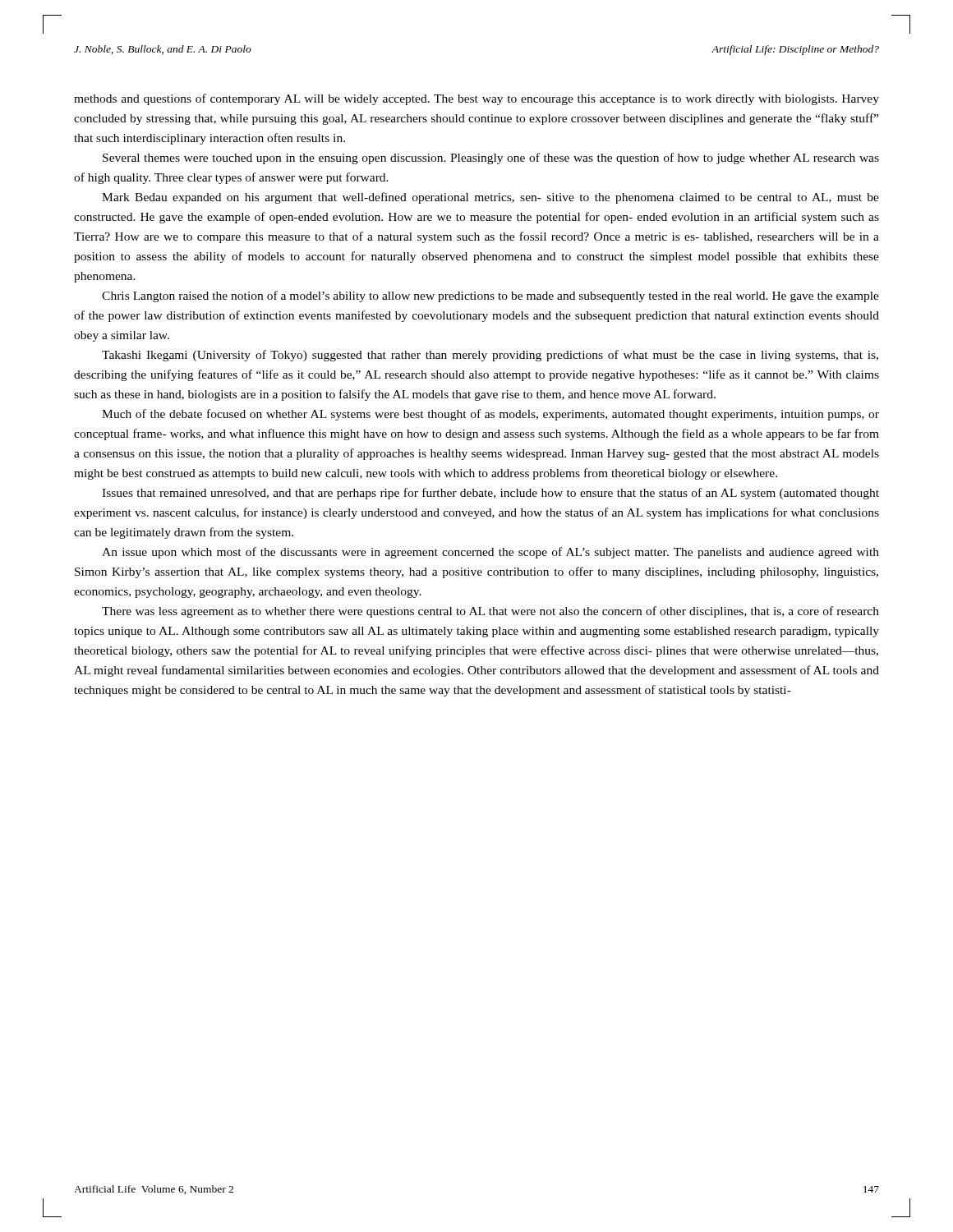Viewport: 953px width, 1232px height.
Task: Select the element starting "methods and questions of contemporary AL will be"
Action: click(x=476, y=394)
